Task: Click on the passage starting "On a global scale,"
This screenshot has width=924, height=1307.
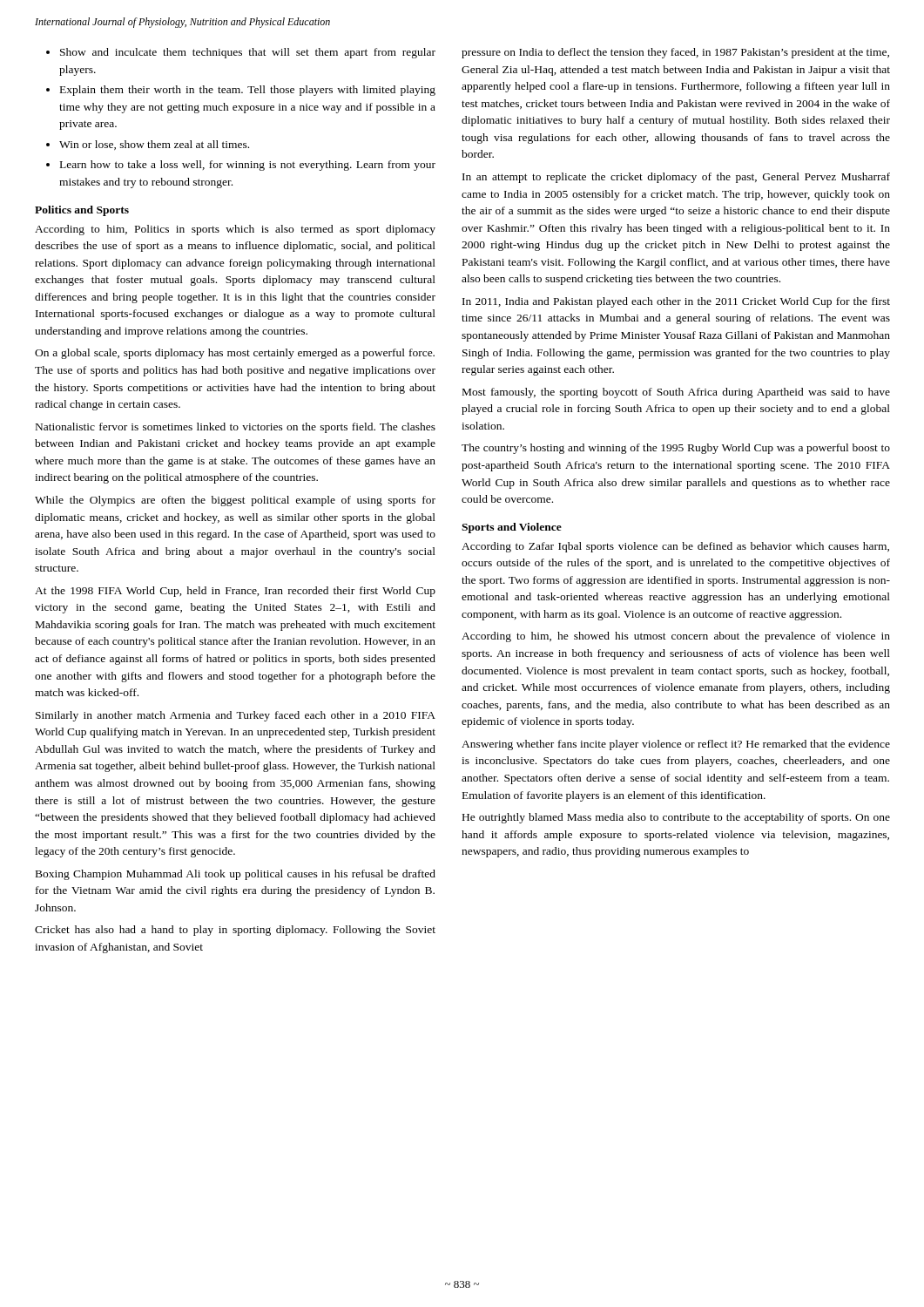Action: tap(235, 379)
